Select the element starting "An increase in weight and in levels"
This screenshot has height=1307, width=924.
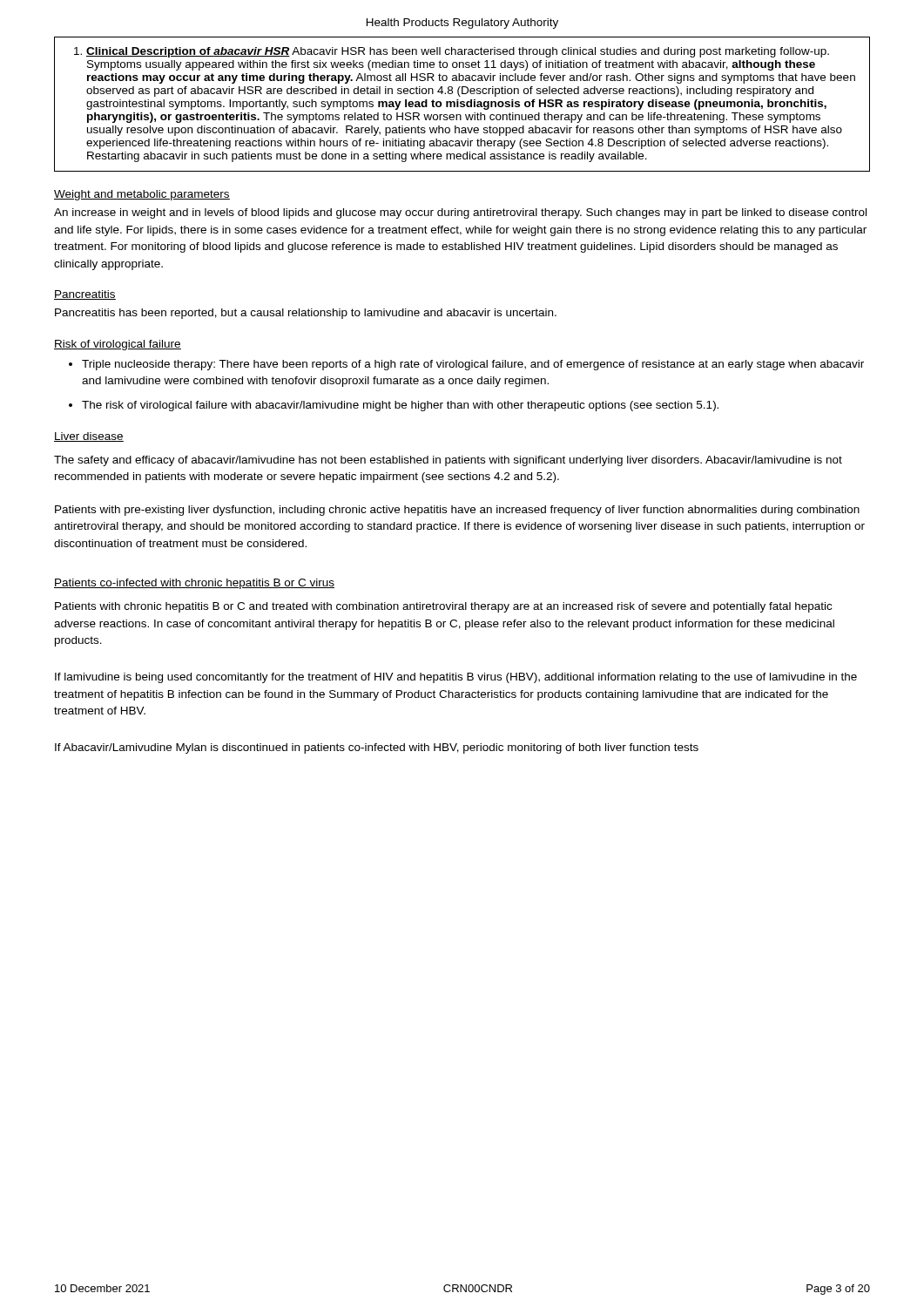click(x=461, y=238)
